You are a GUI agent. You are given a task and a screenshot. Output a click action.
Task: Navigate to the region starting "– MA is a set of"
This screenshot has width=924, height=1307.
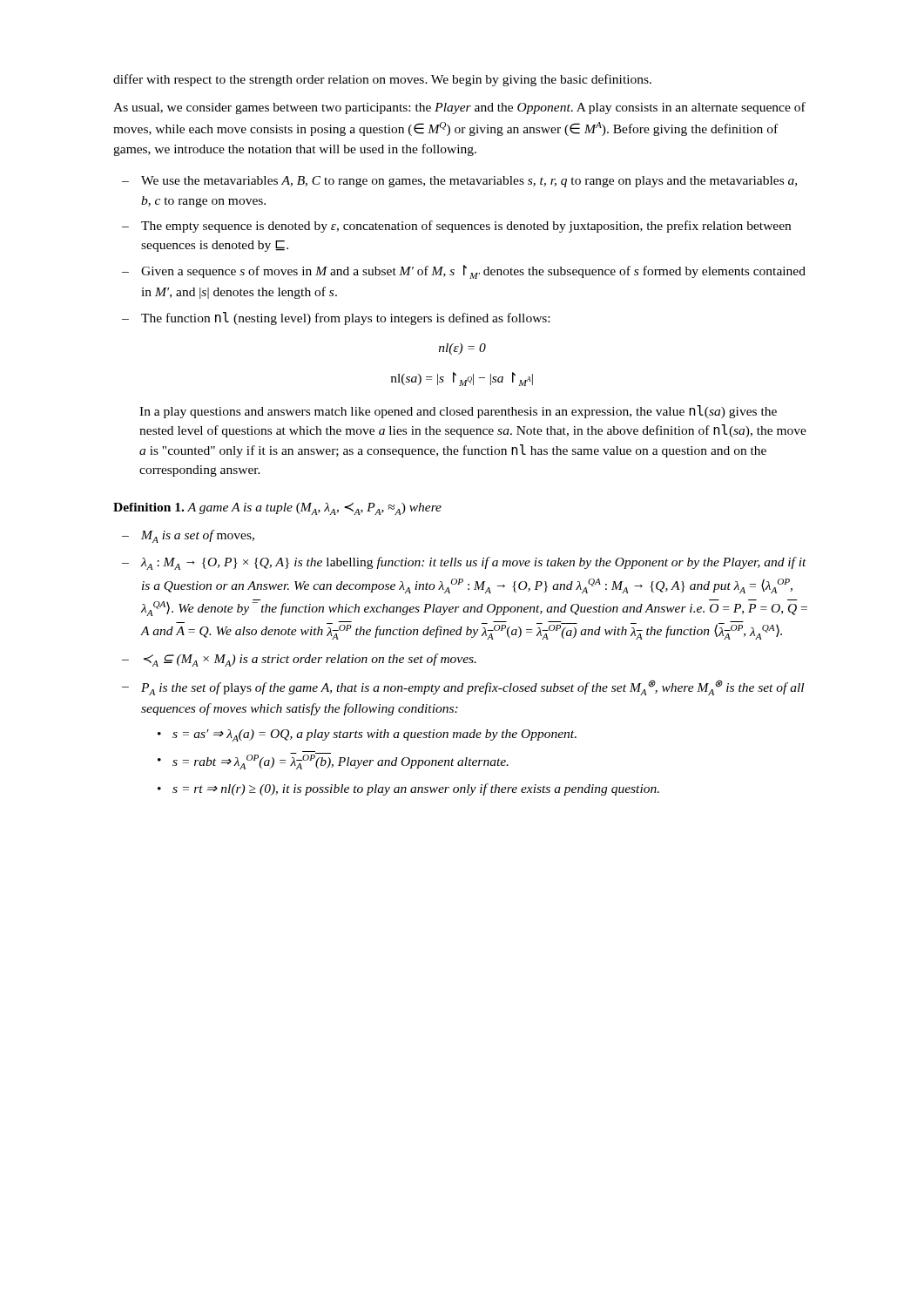(x=188, y=536)
